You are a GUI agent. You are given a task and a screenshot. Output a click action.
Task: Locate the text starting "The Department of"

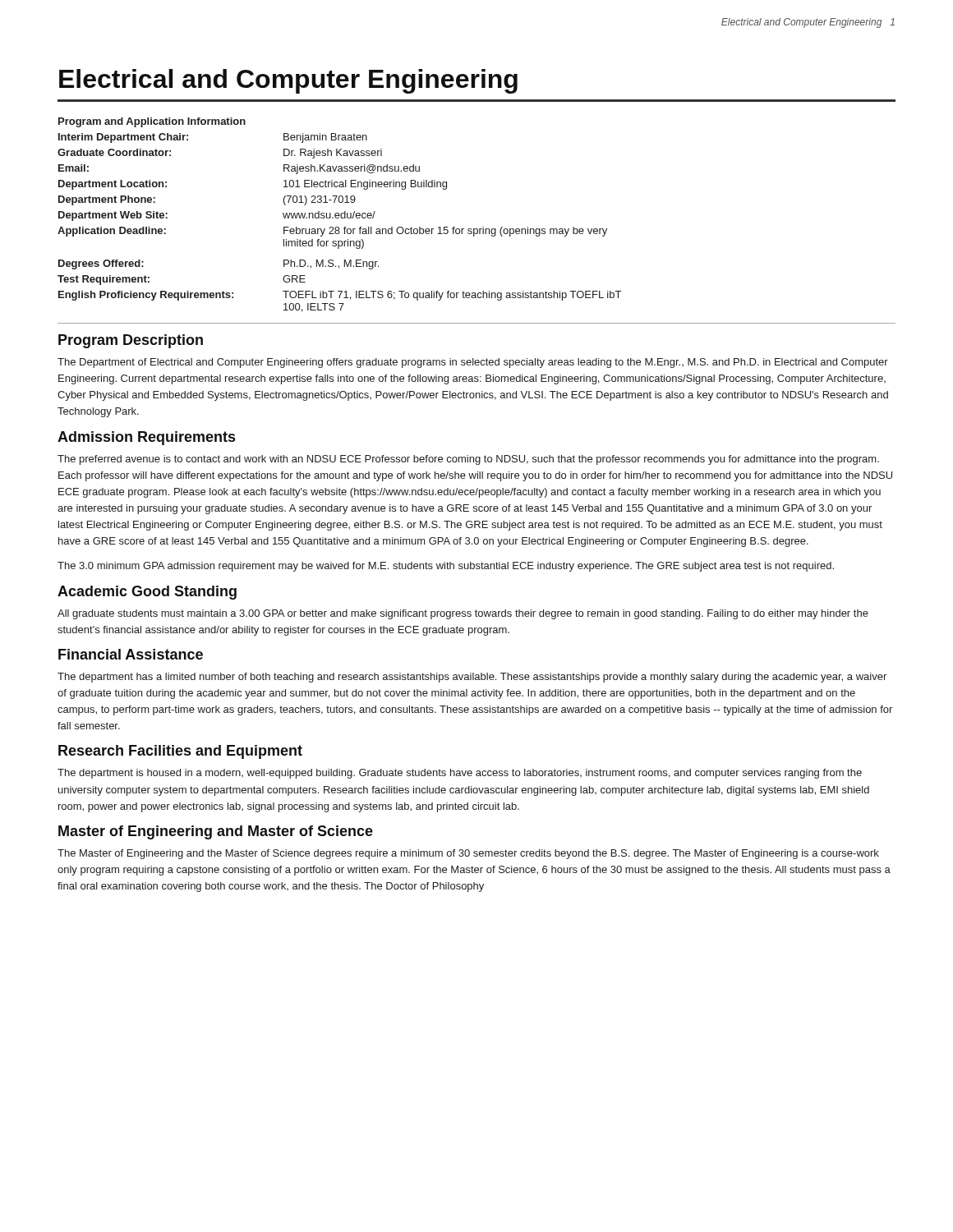coord(473,387)
